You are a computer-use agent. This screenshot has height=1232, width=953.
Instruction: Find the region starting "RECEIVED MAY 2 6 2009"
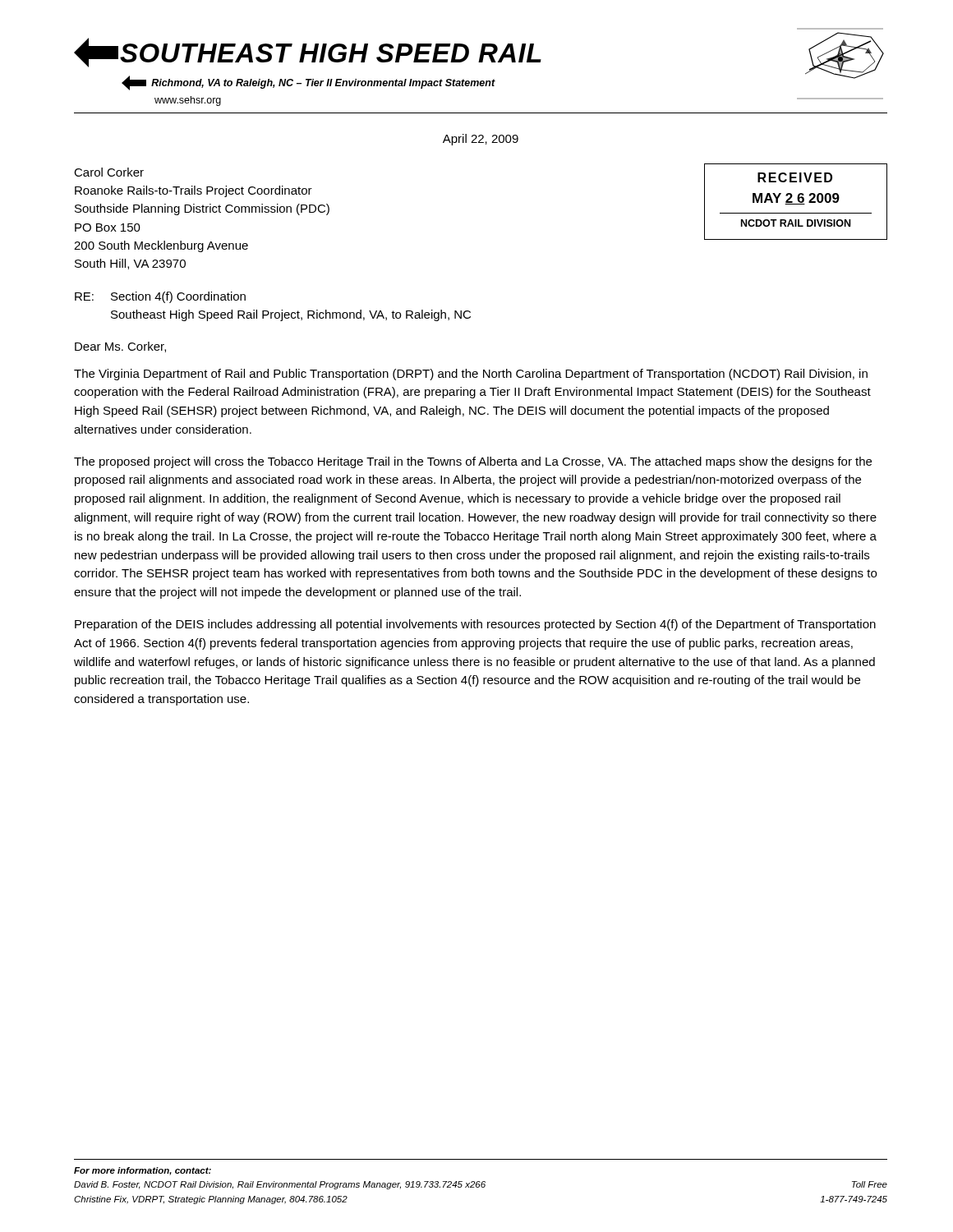tap(796, 200)
